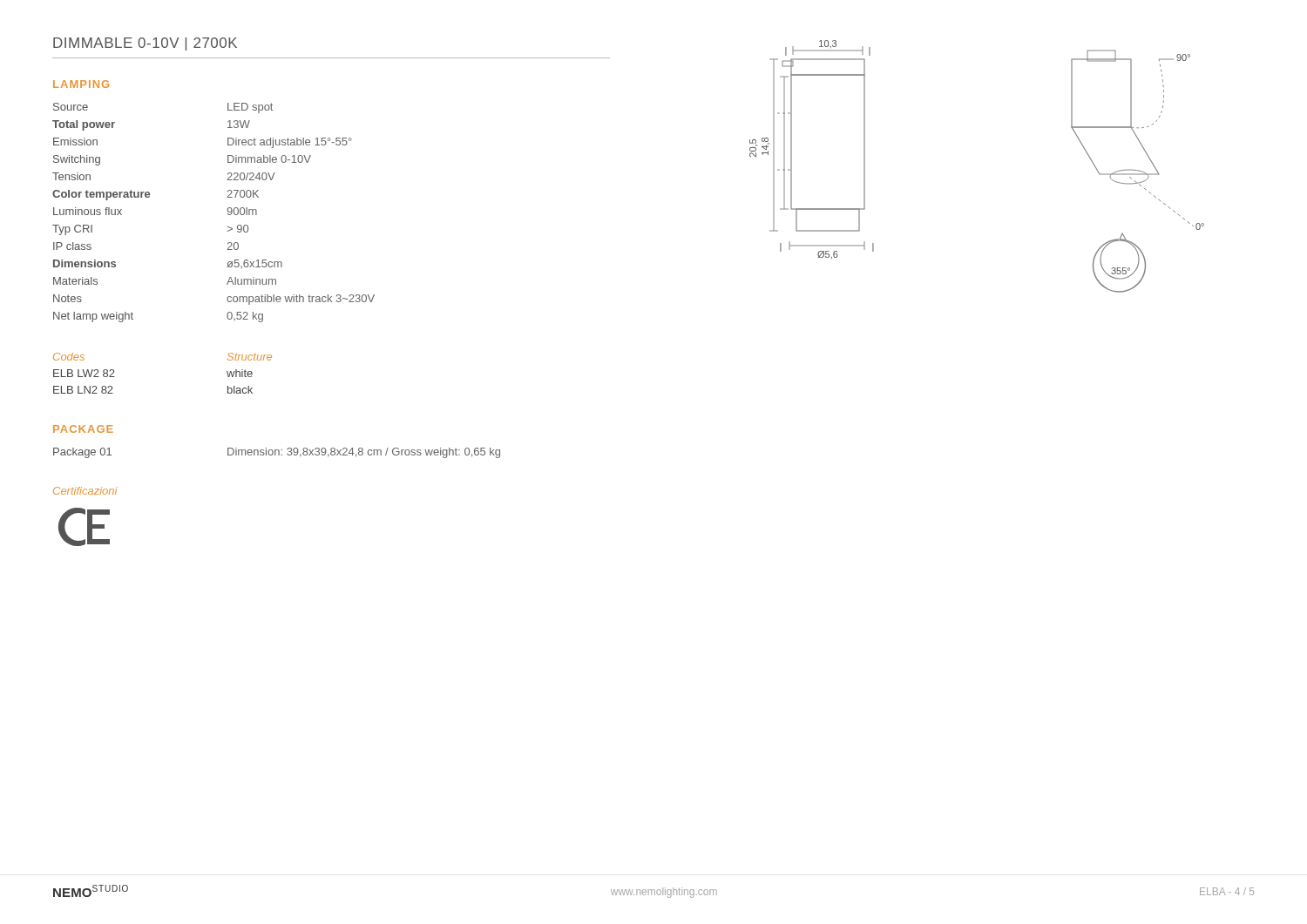This screenshot has width=1307, height=924.
Task: Click on the passage starting "DIMMABLE 0-10V | 2700K"
Action: (x=145, y=43)
